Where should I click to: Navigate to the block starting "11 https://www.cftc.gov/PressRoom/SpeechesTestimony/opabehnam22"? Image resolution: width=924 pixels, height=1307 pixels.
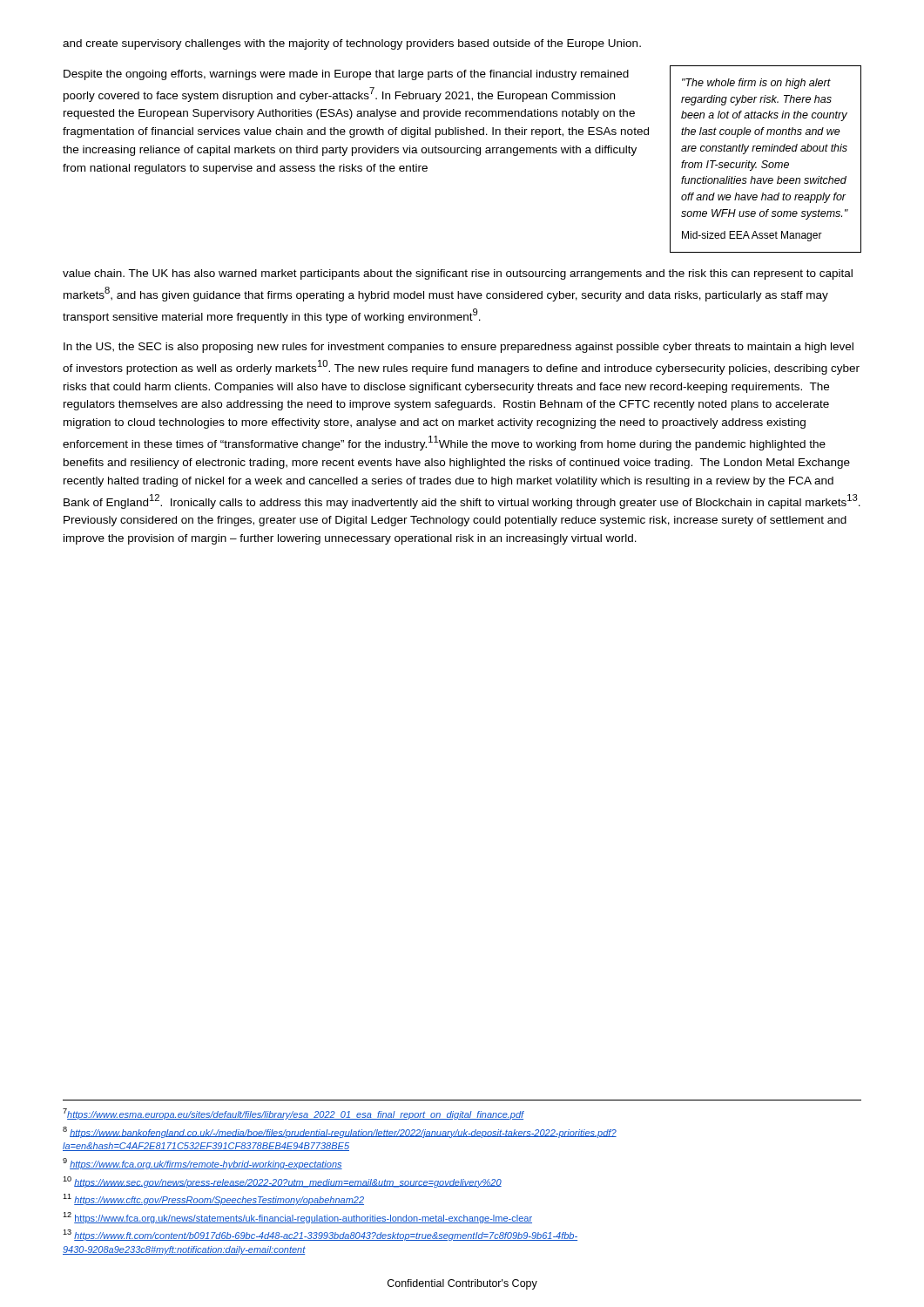coord(213,1199)
